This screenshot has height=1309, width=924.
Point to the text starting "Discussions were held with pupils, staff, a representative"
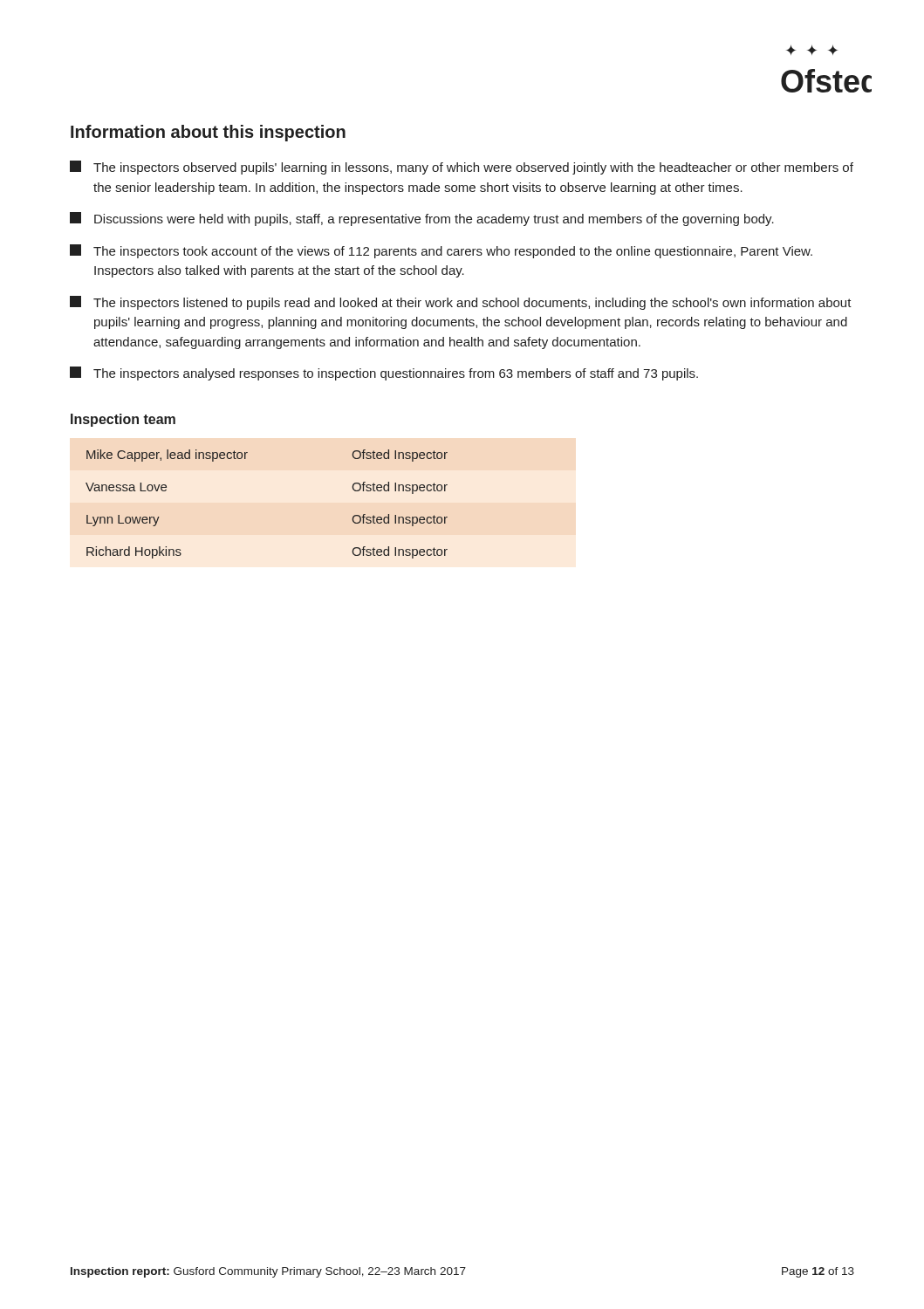coord(462,219)
